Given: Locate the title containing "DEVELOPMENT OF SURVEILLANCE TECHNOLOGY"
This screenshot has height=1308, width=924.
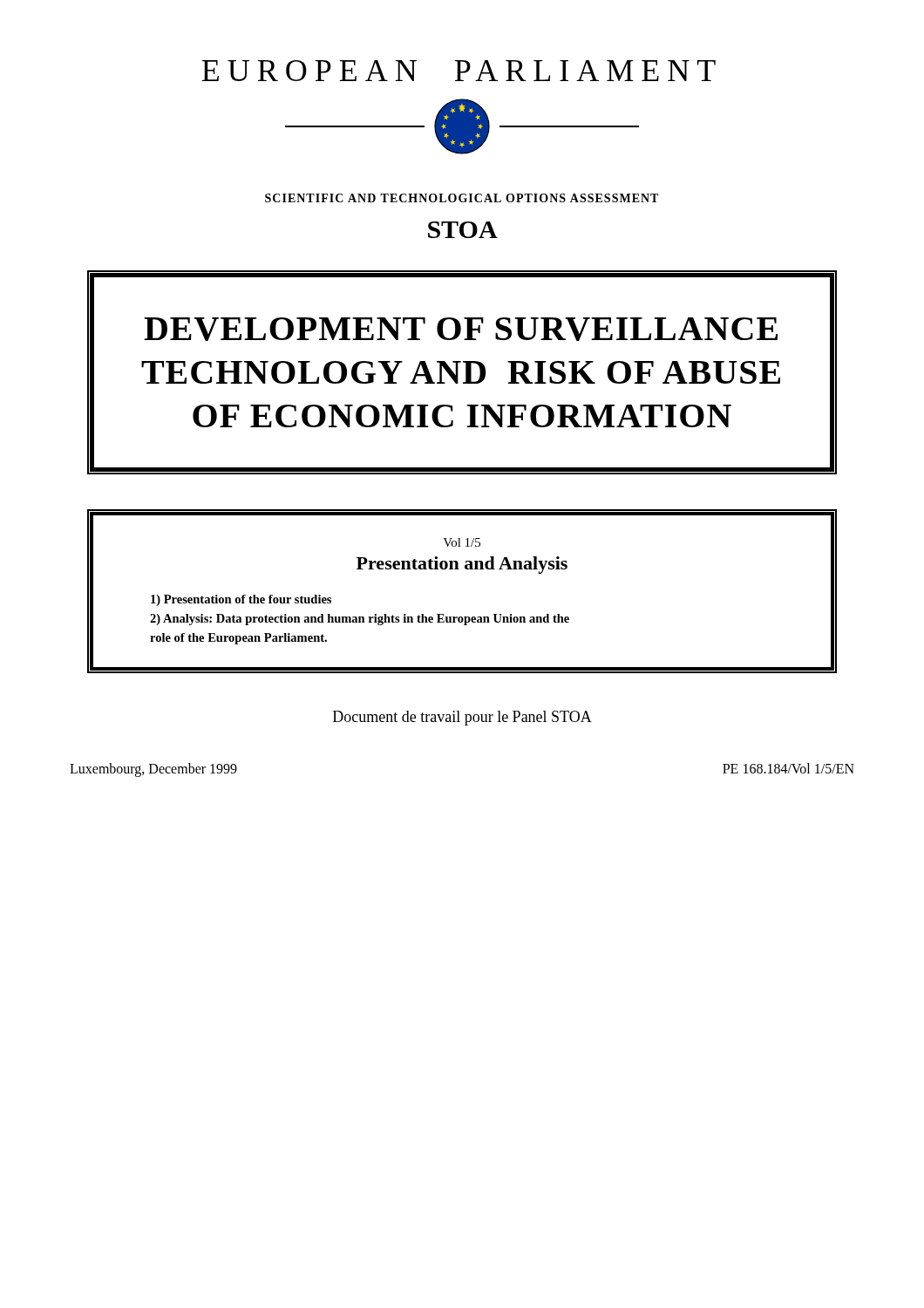Looking at the screenshot, I should 462,372.
